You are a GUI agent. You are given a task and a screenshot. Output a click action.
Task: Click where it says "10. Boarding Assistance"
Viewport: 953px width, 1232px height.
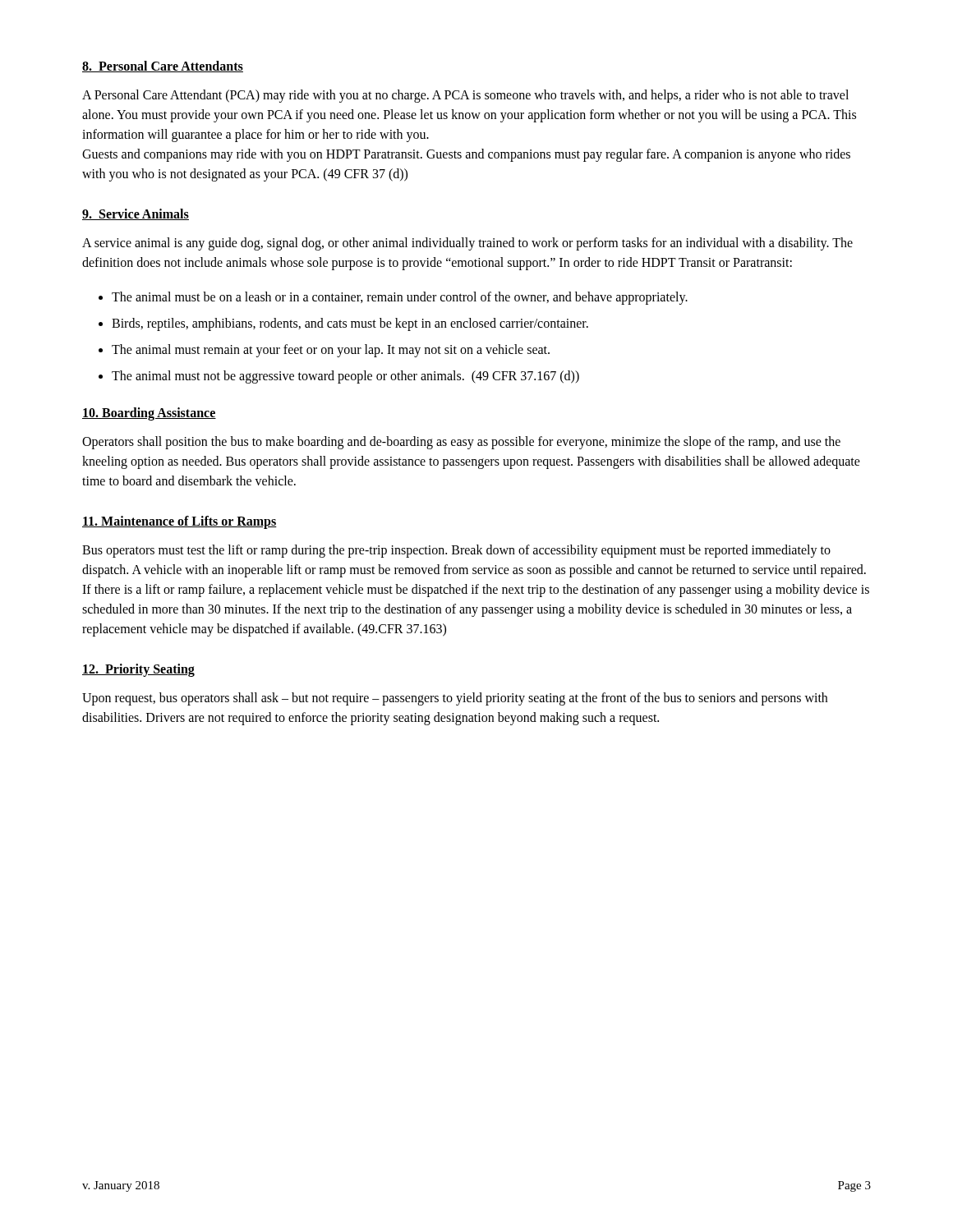click(x=149, y=413)
